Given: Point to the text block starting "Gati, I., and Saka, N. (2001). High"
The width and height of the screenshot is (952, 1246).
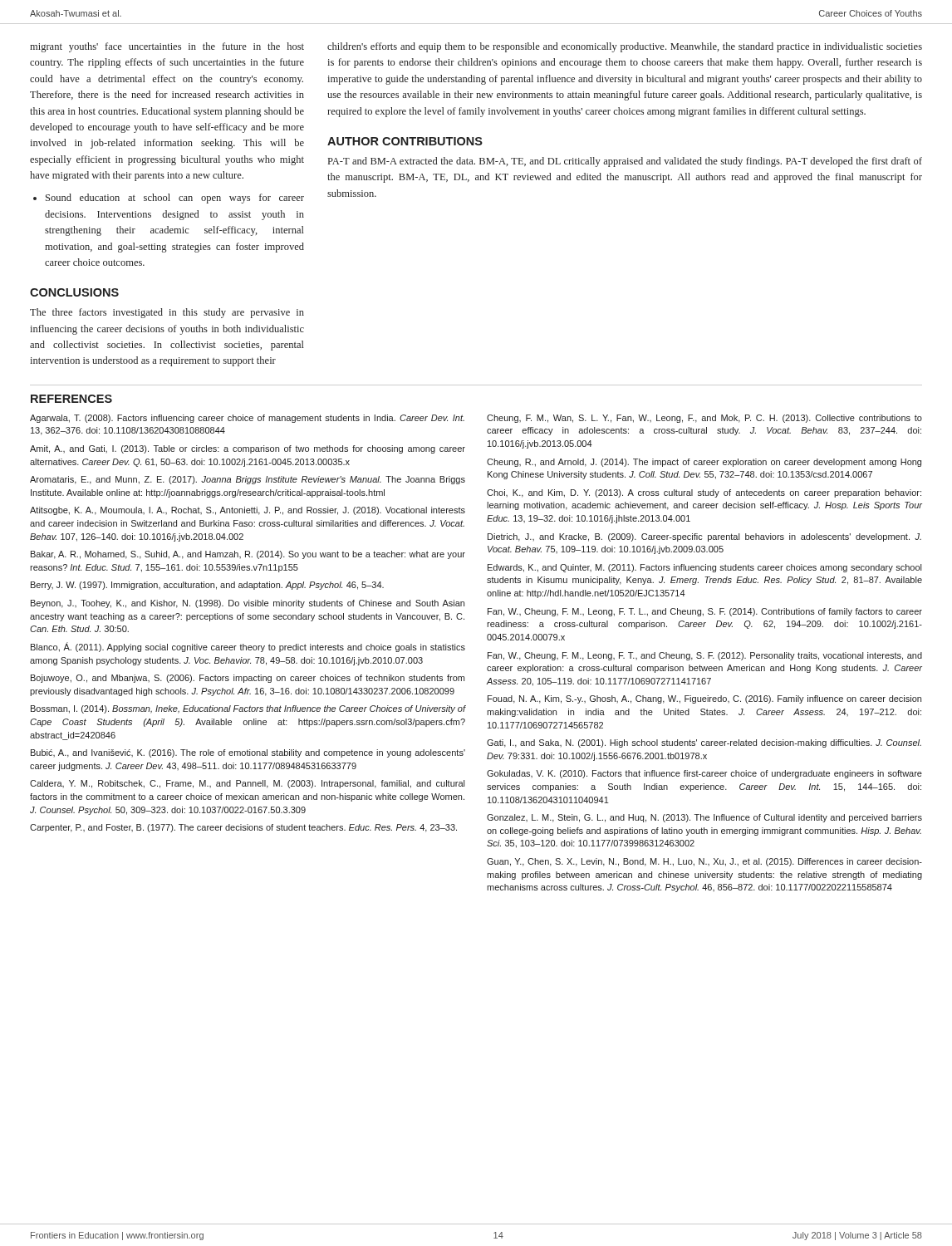Looking at the screenshot, I should tap(704, 749).
